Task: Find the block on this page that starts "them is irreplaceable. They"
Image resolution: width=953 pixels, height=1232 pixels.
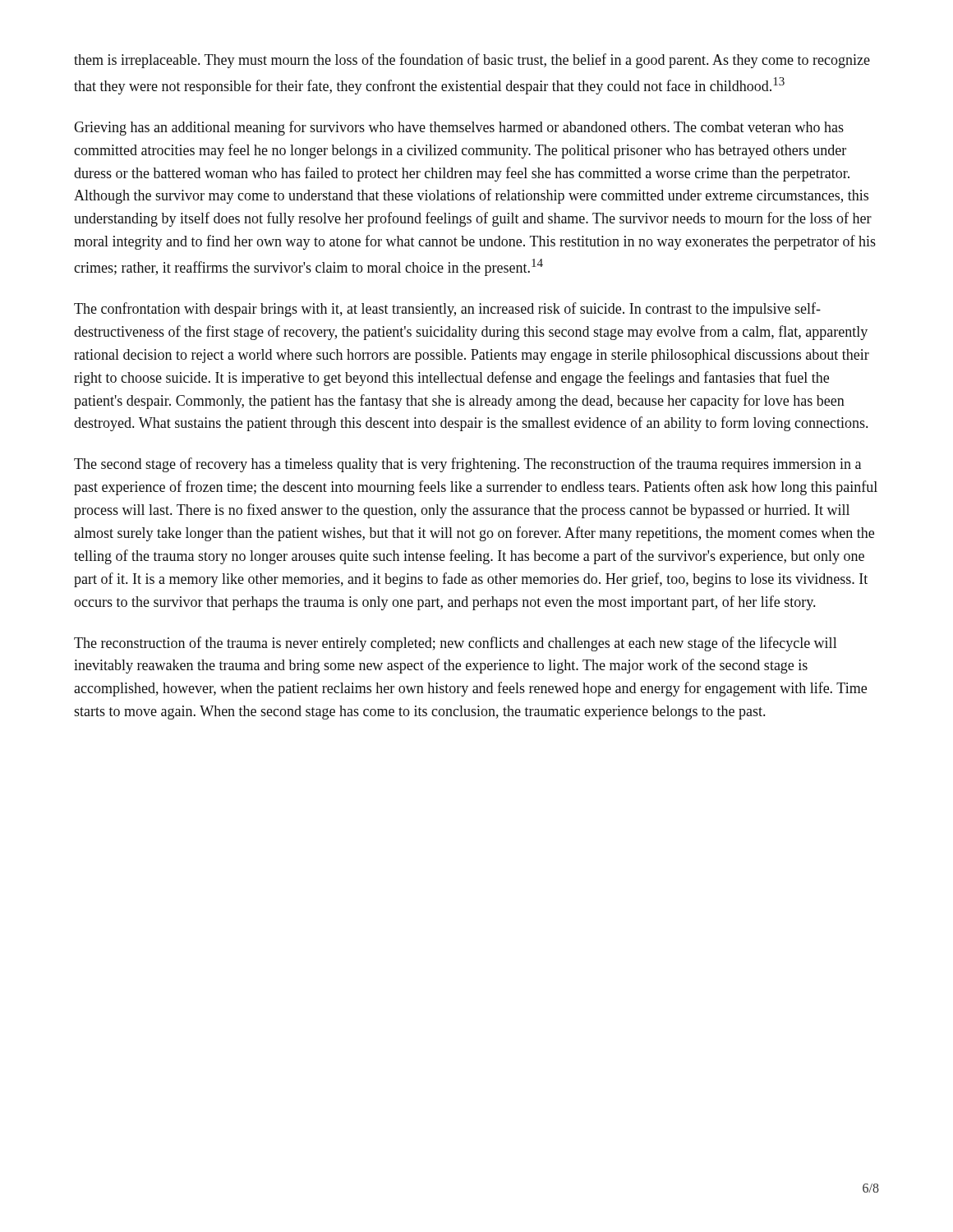Action: point(472,73)
